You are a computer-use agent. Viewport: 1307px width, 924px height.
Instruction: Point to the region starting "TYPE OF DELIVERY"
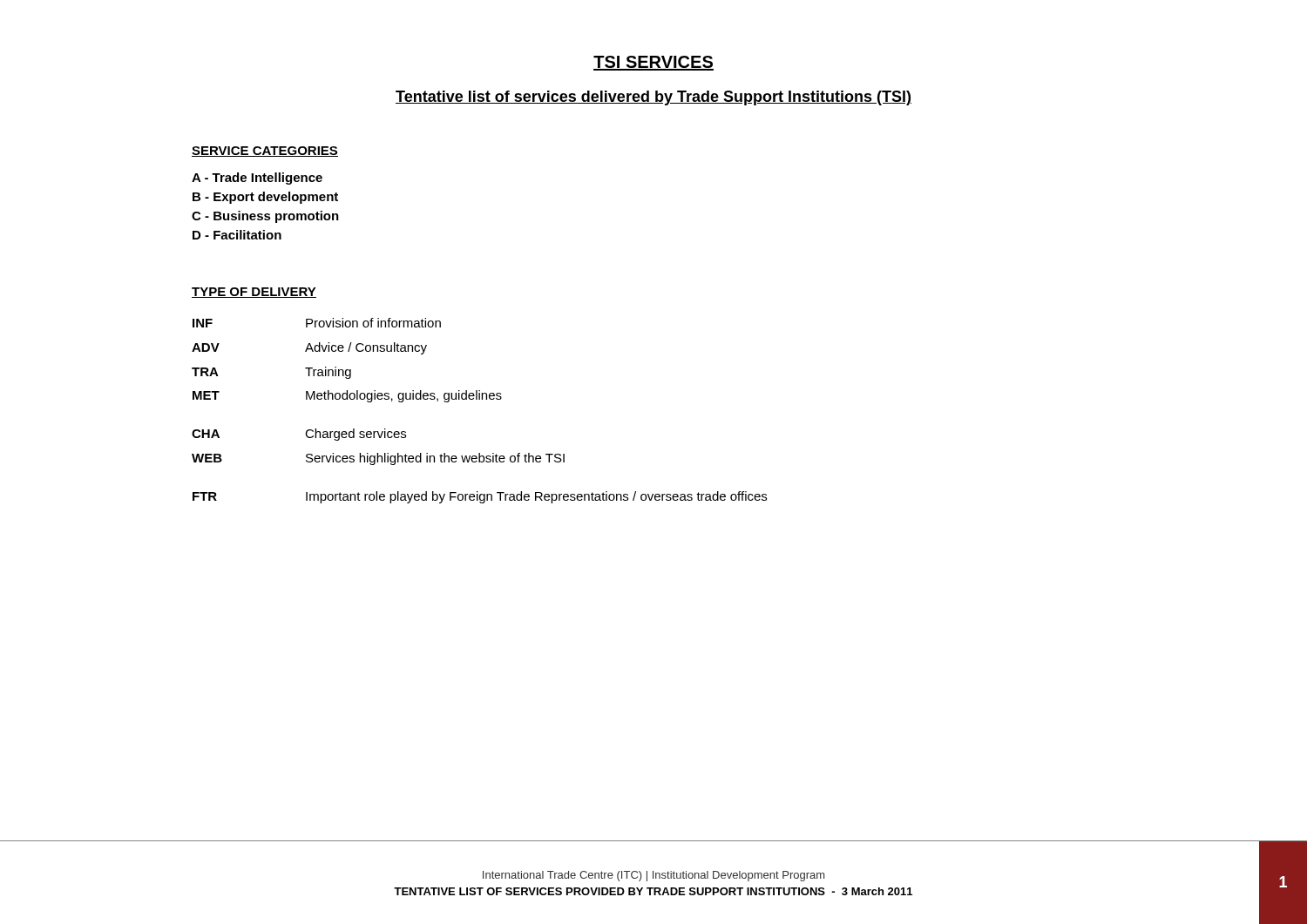pos(254,293)
